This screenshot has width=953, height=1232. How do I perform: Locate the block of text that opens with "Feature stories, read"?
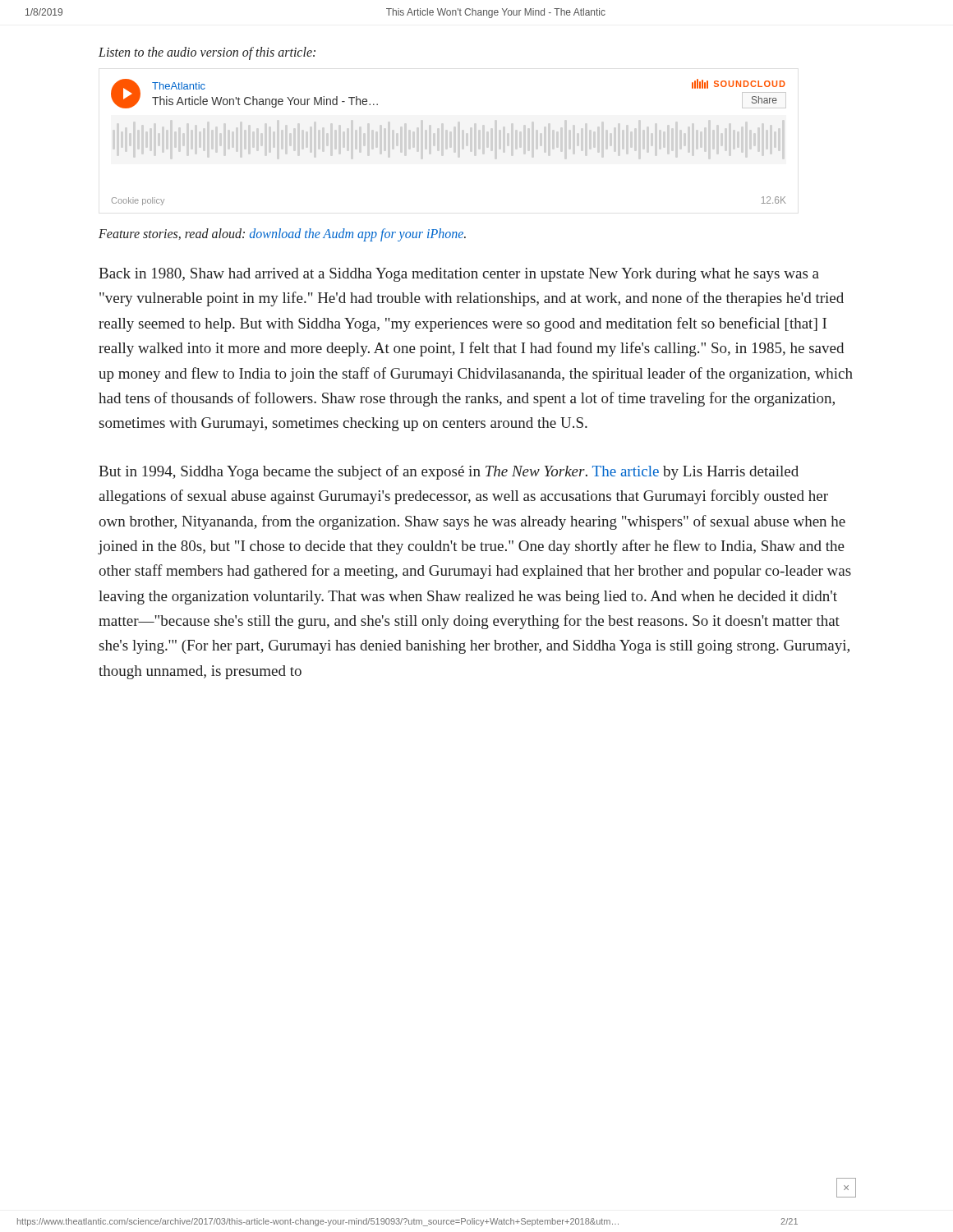[283, 234]
